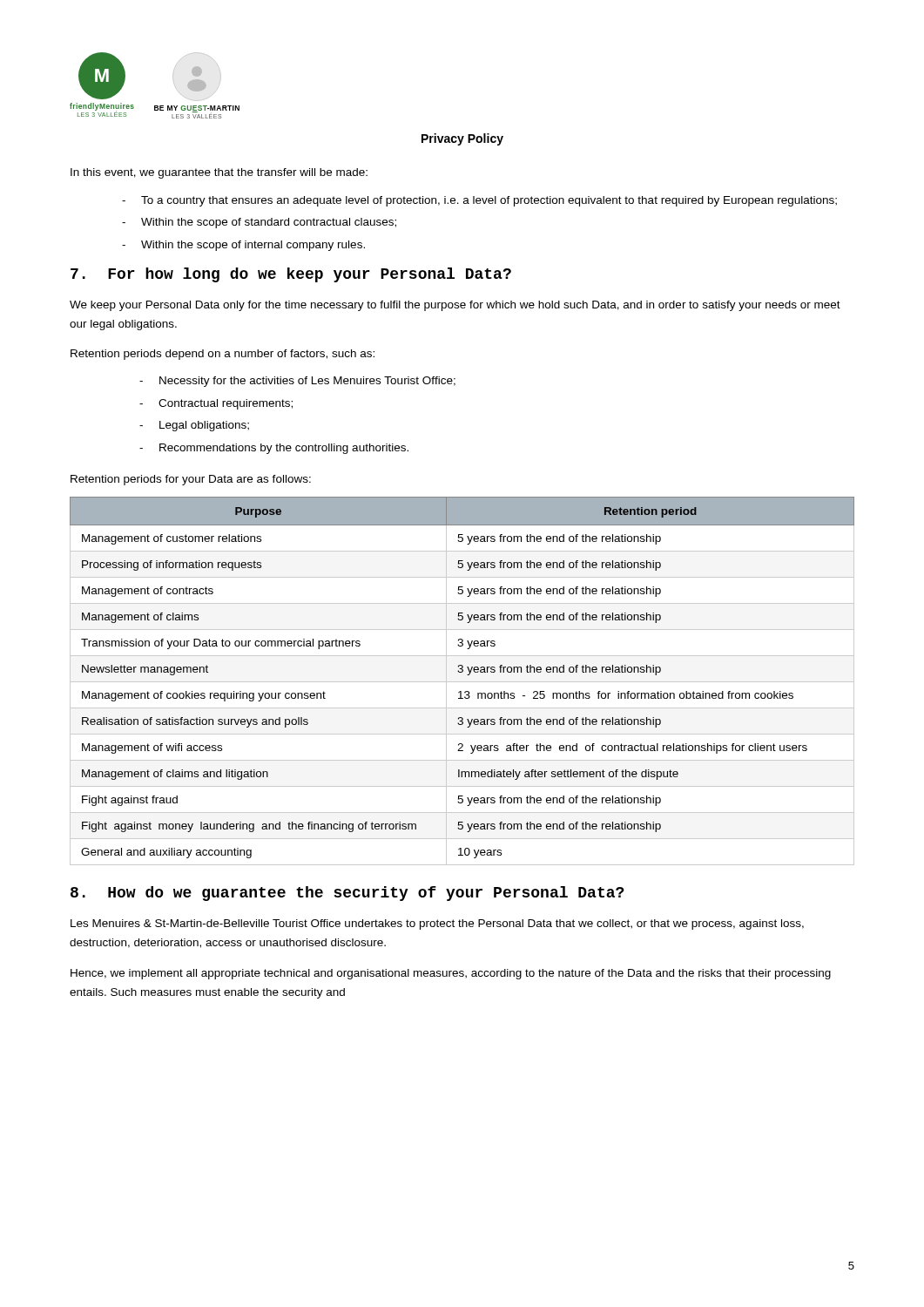
Task: Where is the passage that starts "Retention periods for your Data are"?
Action: click(x=191, y=478)
